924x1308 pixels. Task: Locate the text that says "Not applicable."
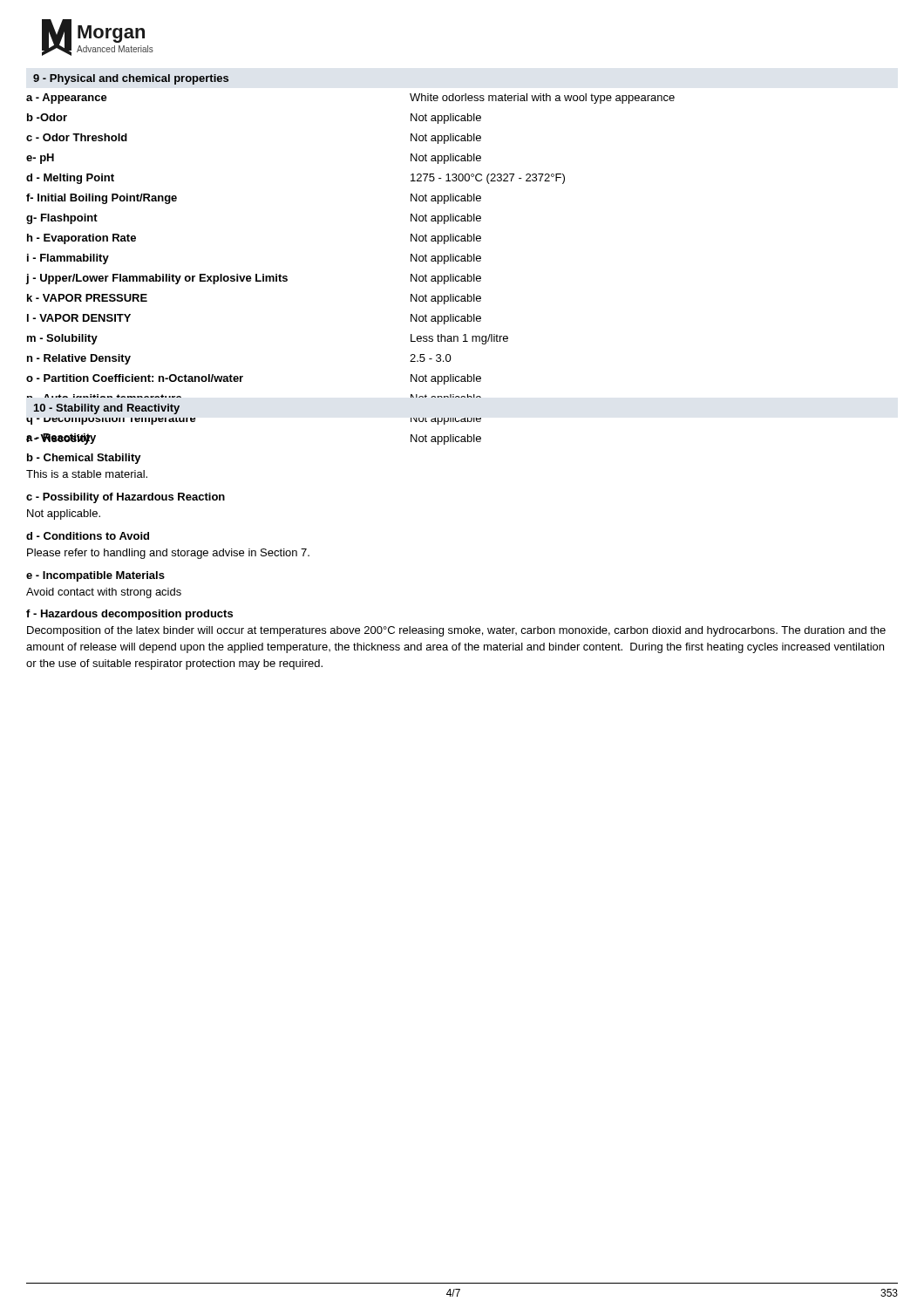tap(64, 513)
